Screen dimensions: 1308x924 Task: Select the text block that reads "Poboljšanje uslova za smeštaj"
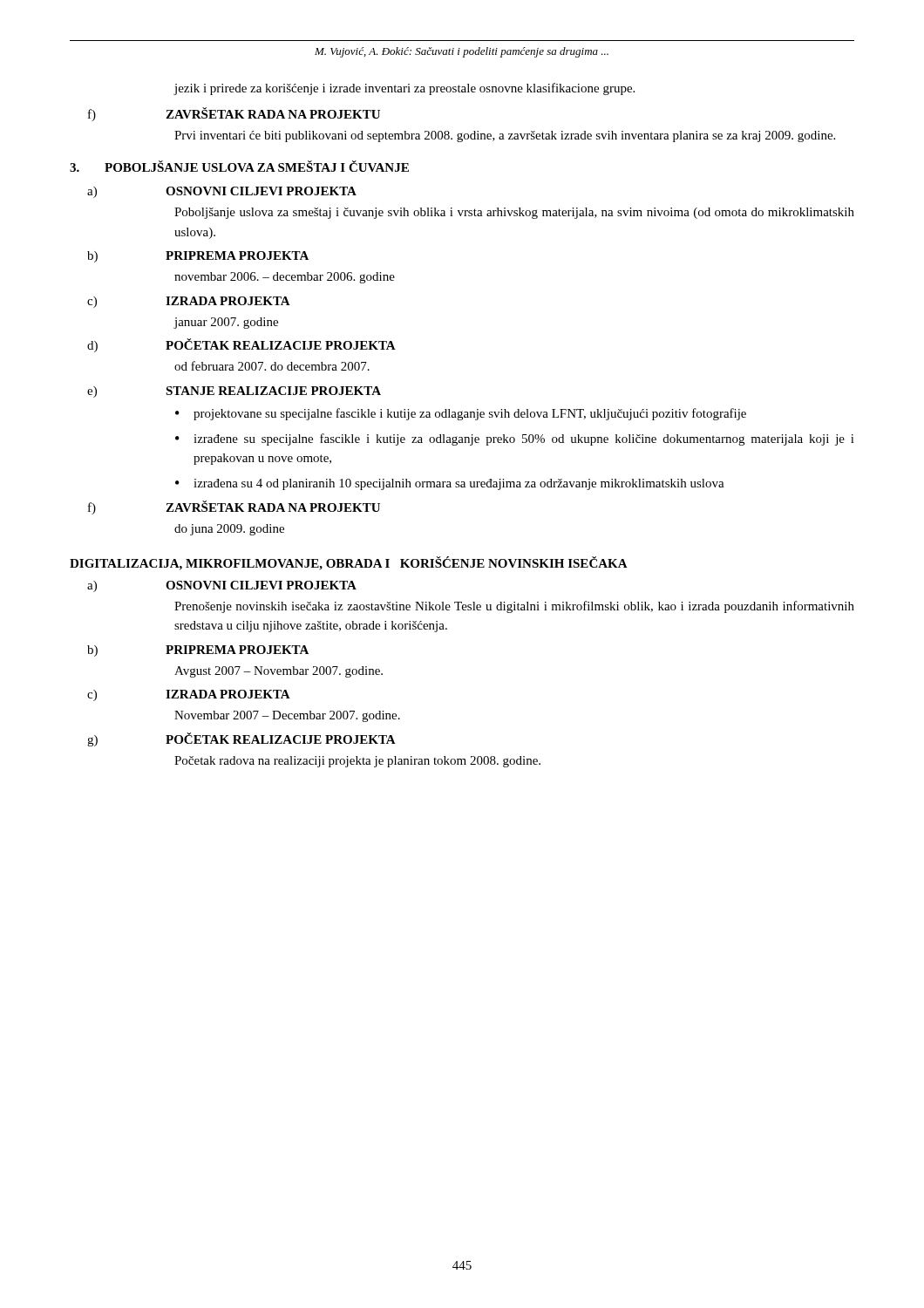514,222
